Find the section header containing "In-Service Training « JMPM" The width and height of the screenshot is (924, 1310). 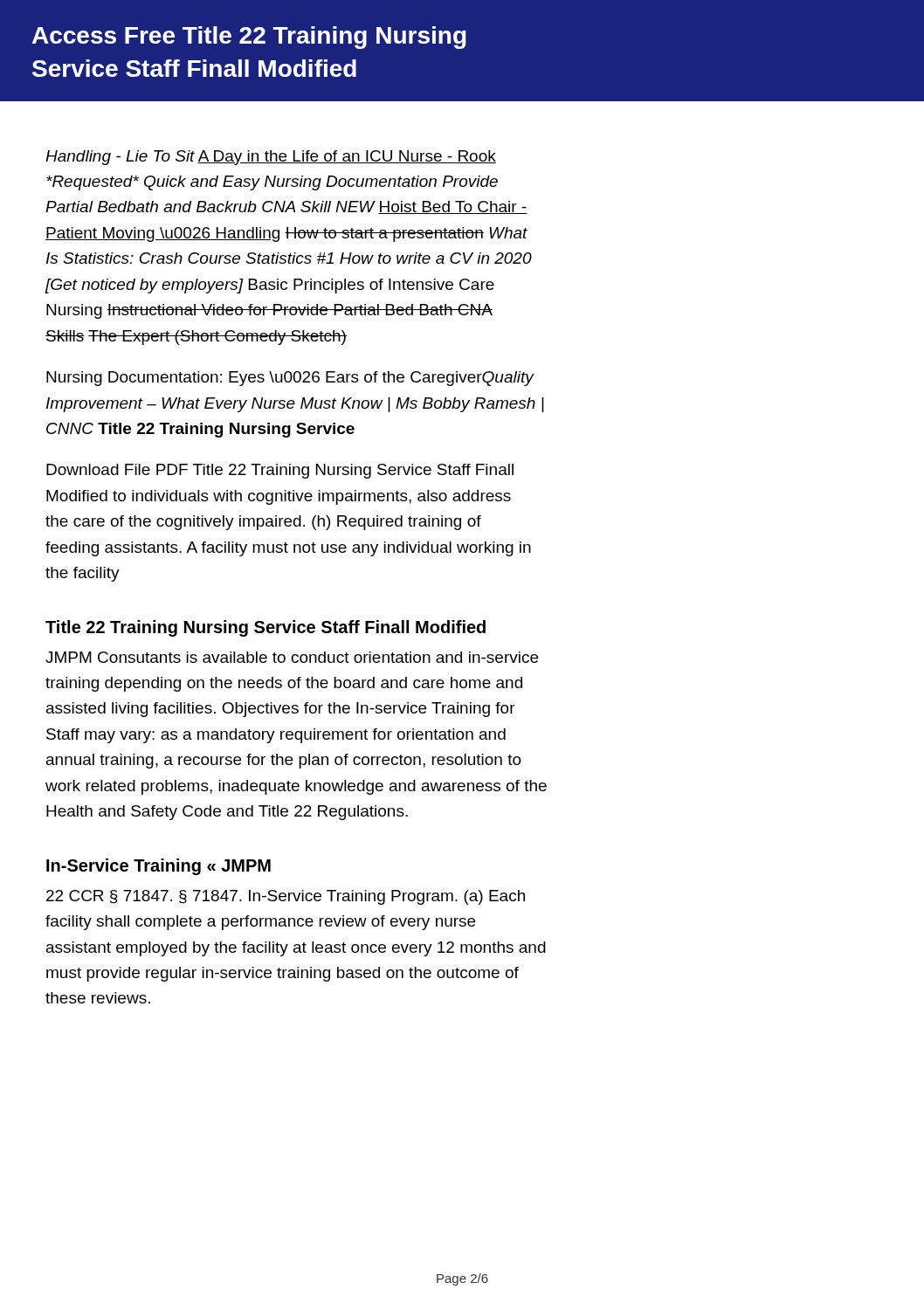[x=158, y=865]
